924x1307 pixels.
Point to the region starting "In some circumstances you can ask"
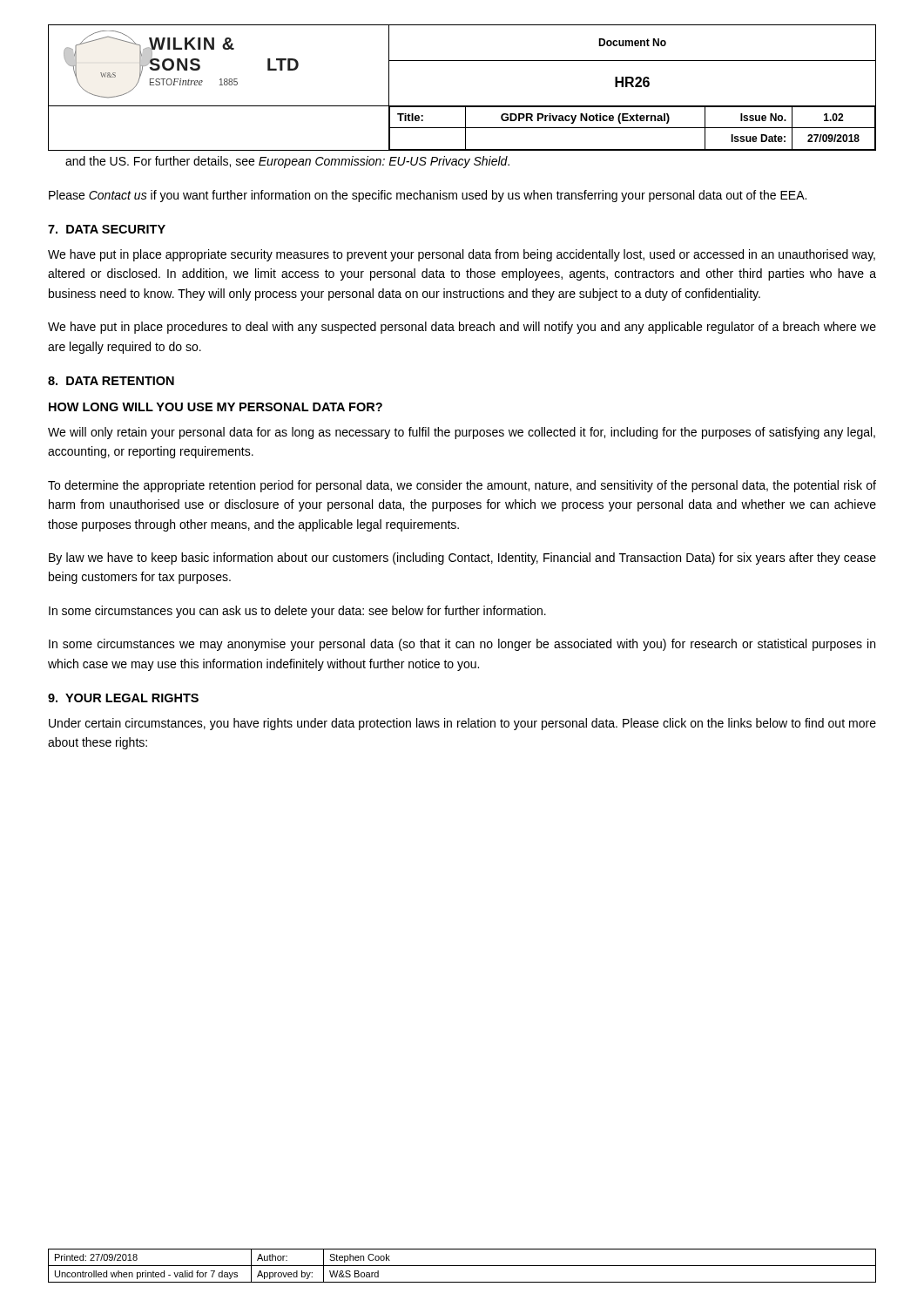(x=297, y=611)
